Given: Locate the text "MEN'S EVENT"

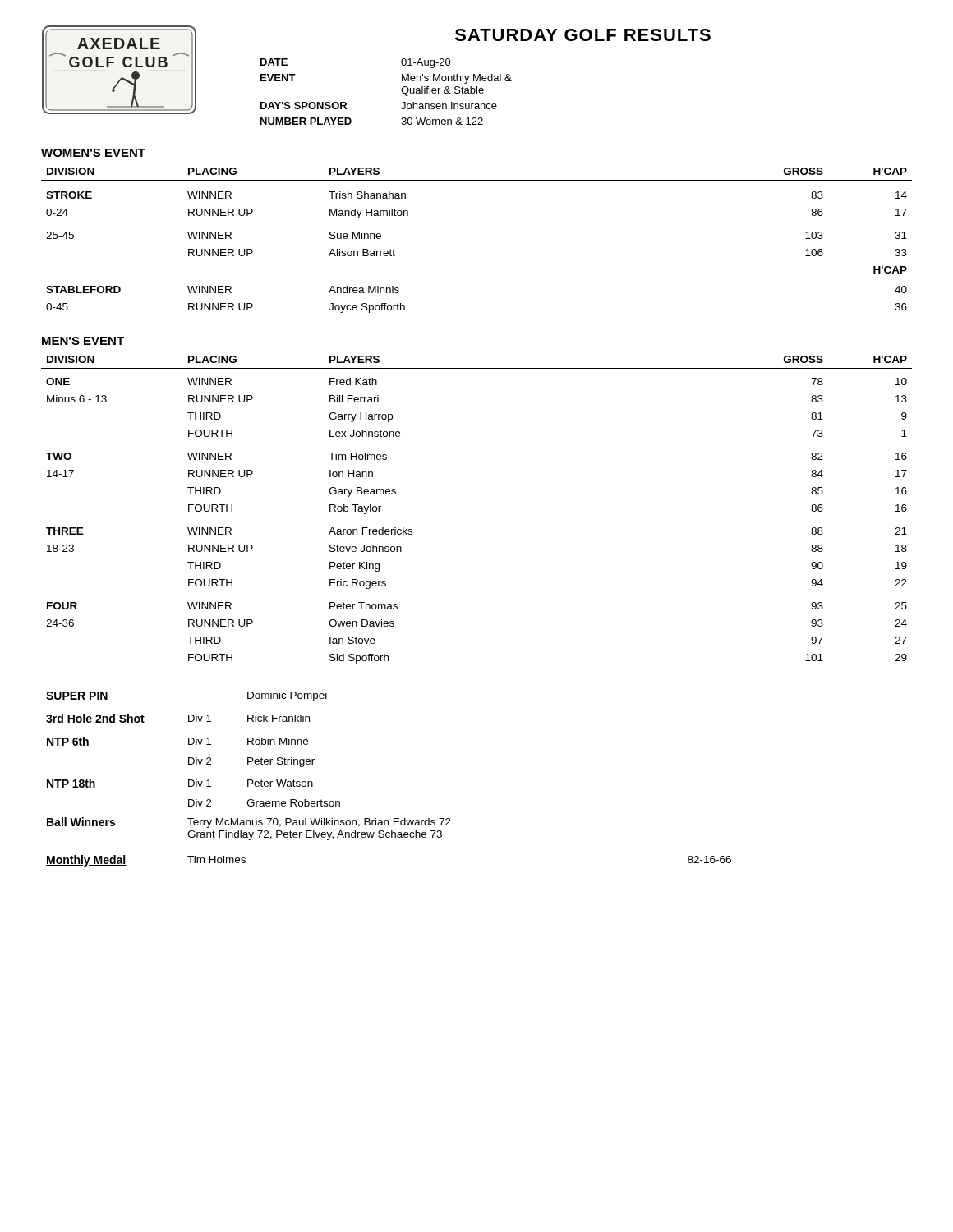Looking at the screenshot, I should [x=83, y=340].
